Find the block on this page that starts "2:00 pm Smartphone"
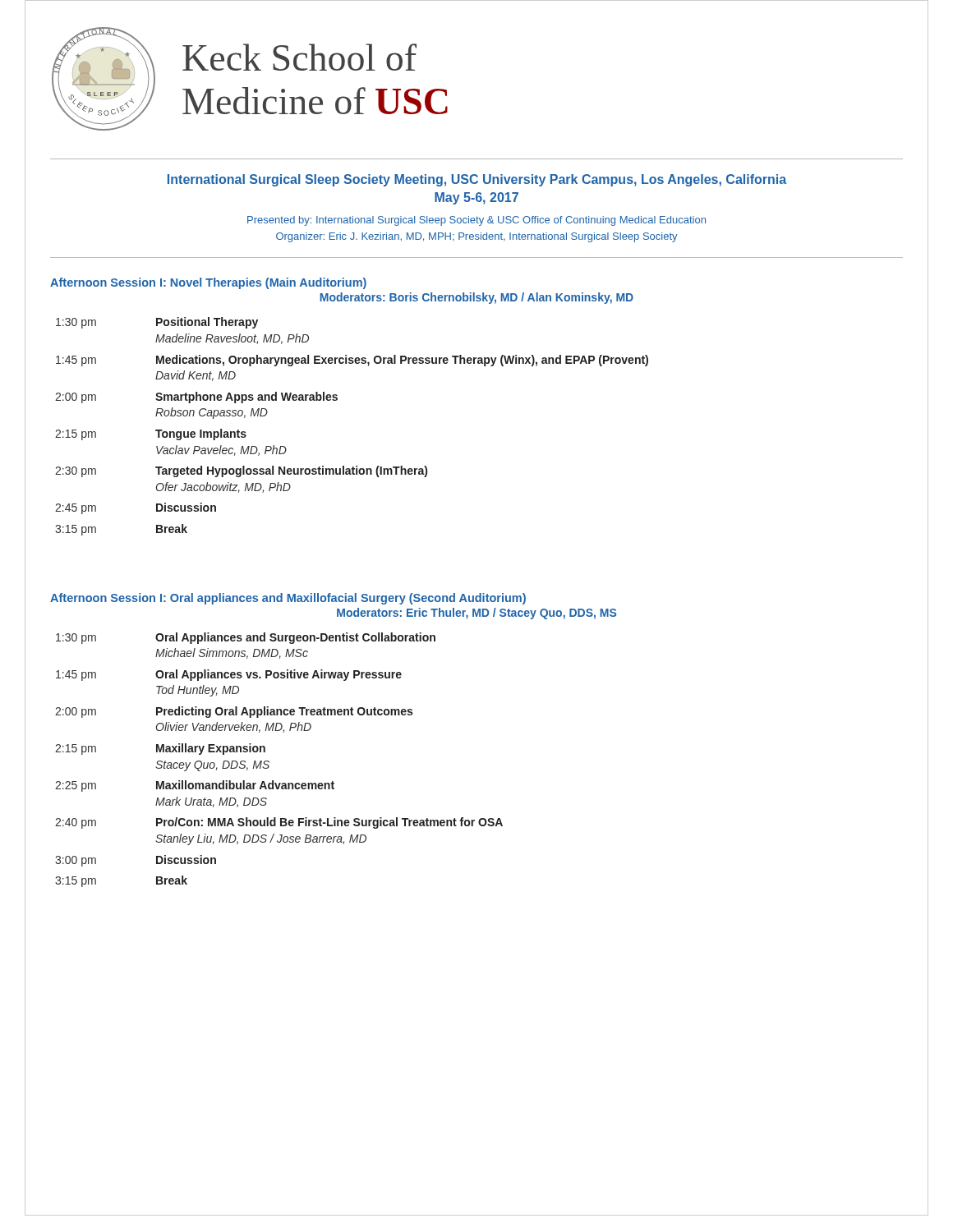Viewport: 953px width, 1232px height. tap(196, 398)
